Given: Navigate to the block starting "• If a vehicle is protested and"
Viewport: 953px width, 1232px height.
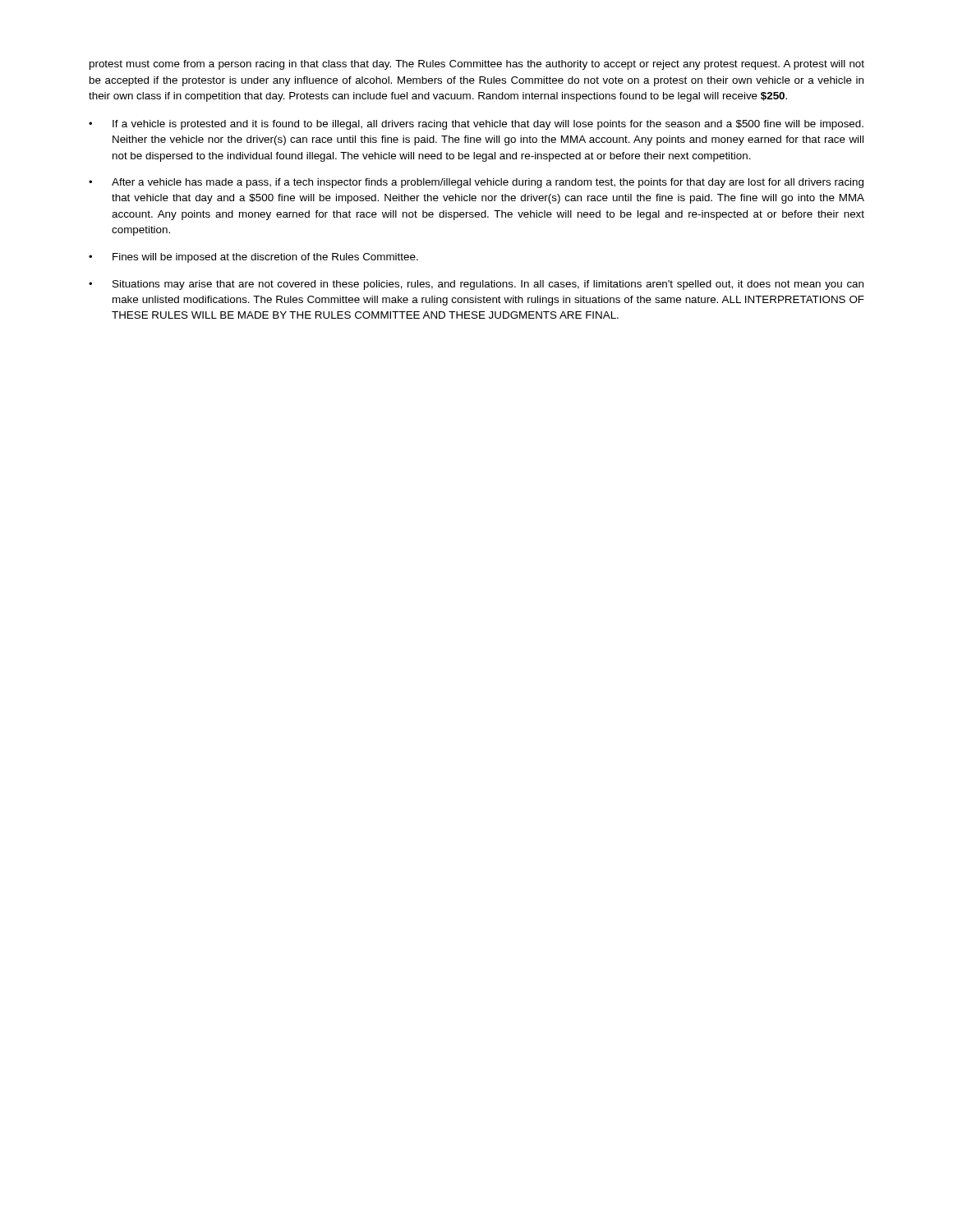Looking at the screenshot, I should click(476, 140).
